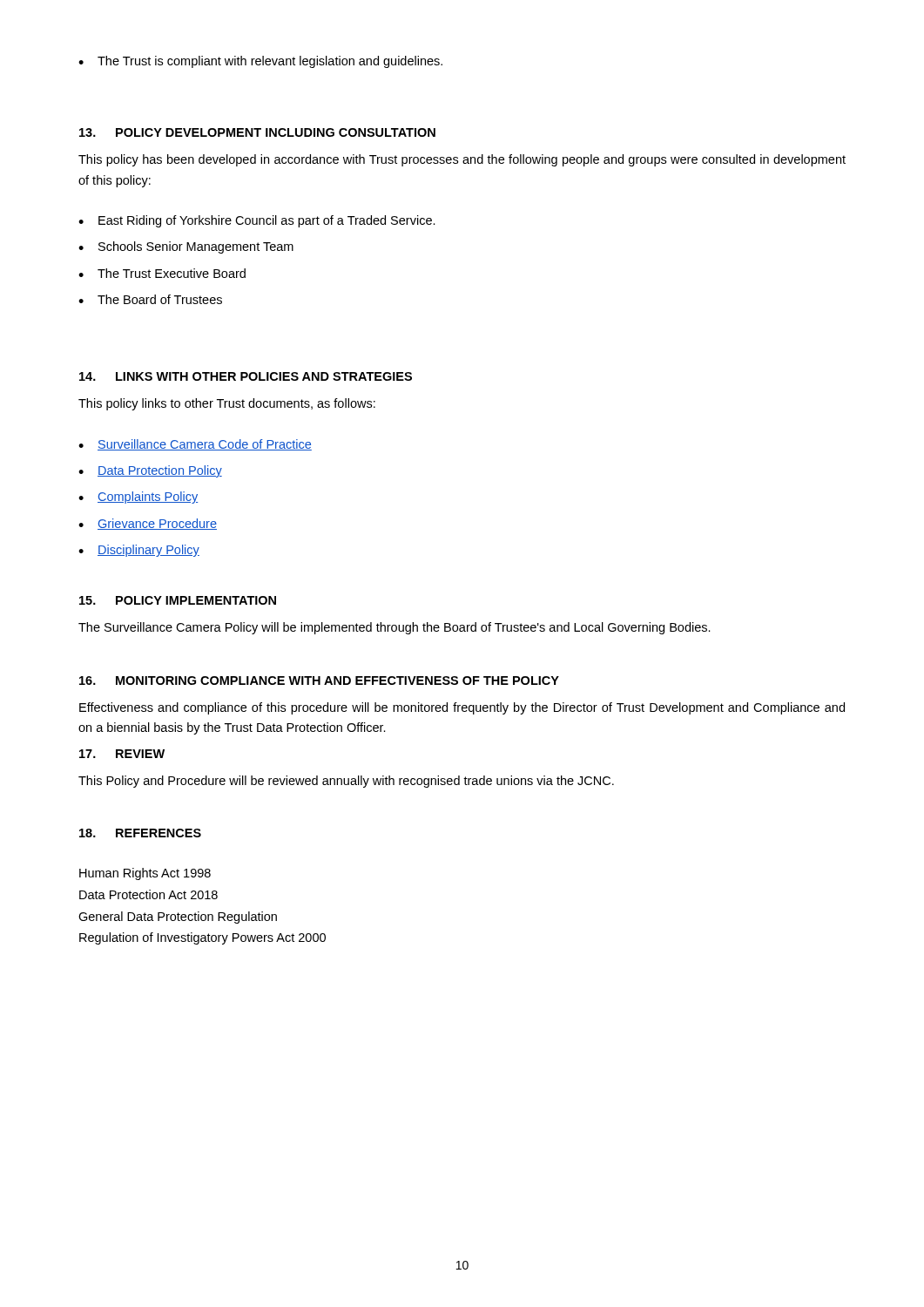Select the passage starting "This policy has been developed in accordance"

462,170
